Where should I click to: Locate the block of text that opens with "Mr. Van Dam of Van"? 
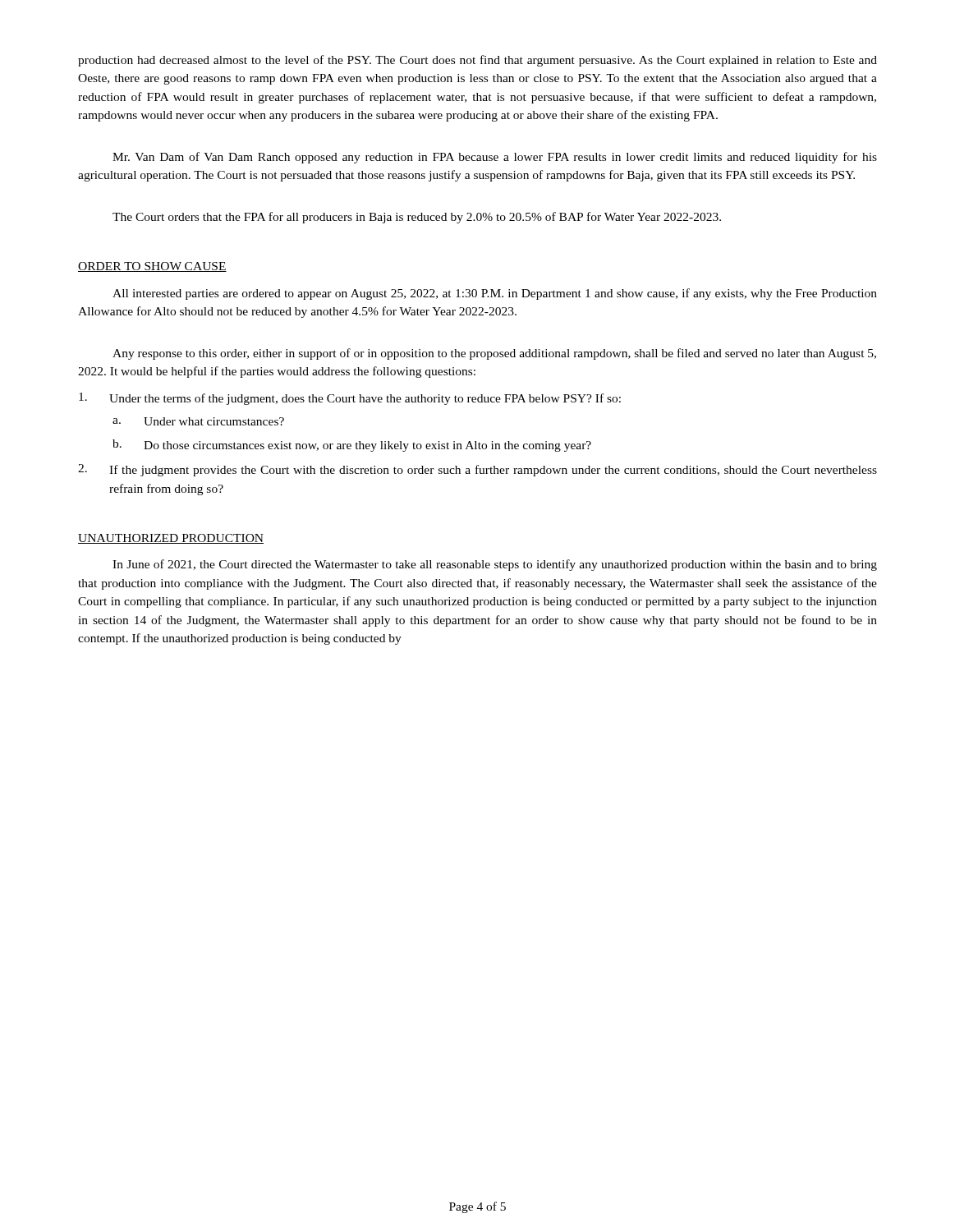point(478,166)
